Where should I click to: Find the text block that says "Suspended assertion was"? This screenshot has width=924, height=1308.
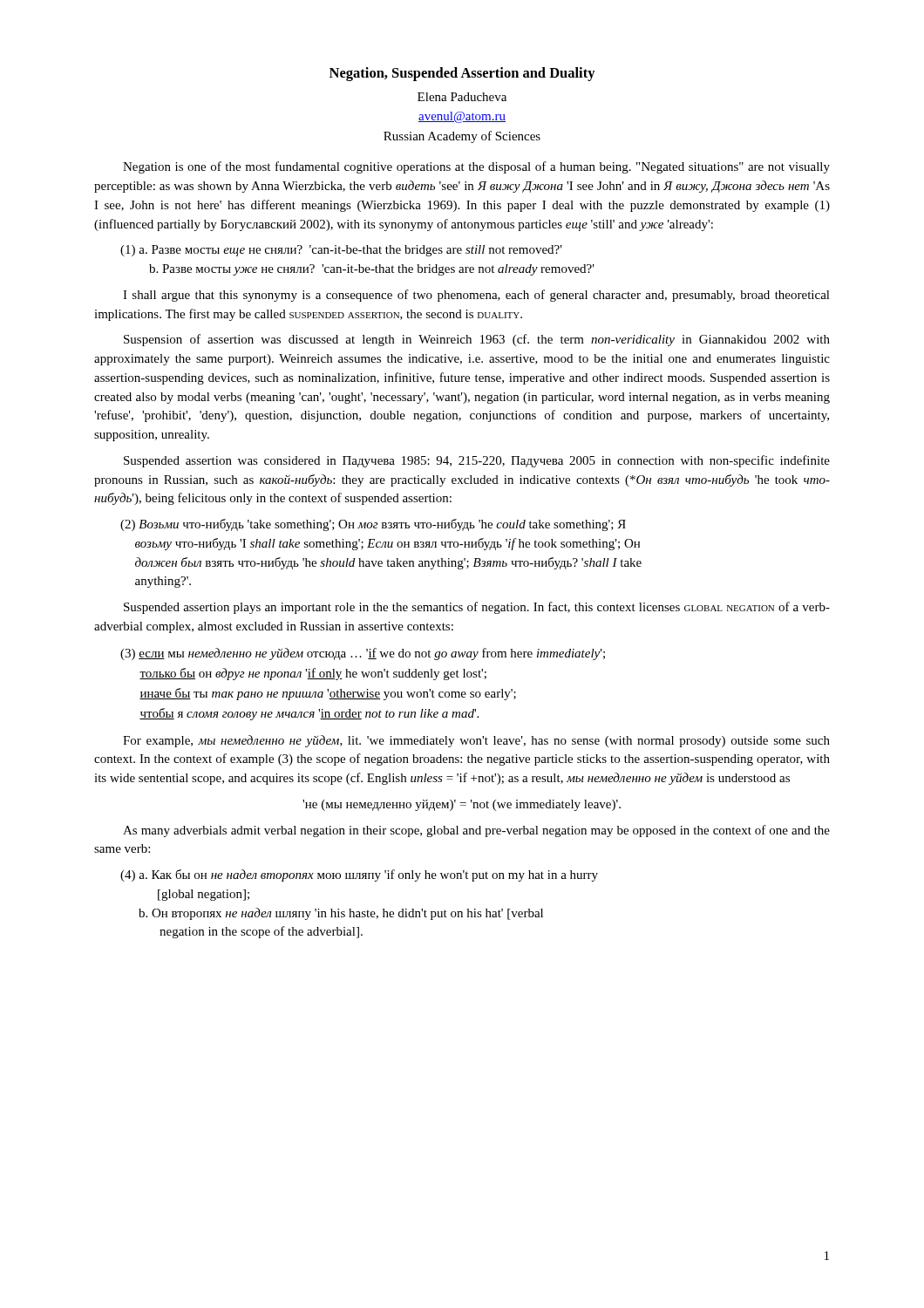click(x=462, y=479)
